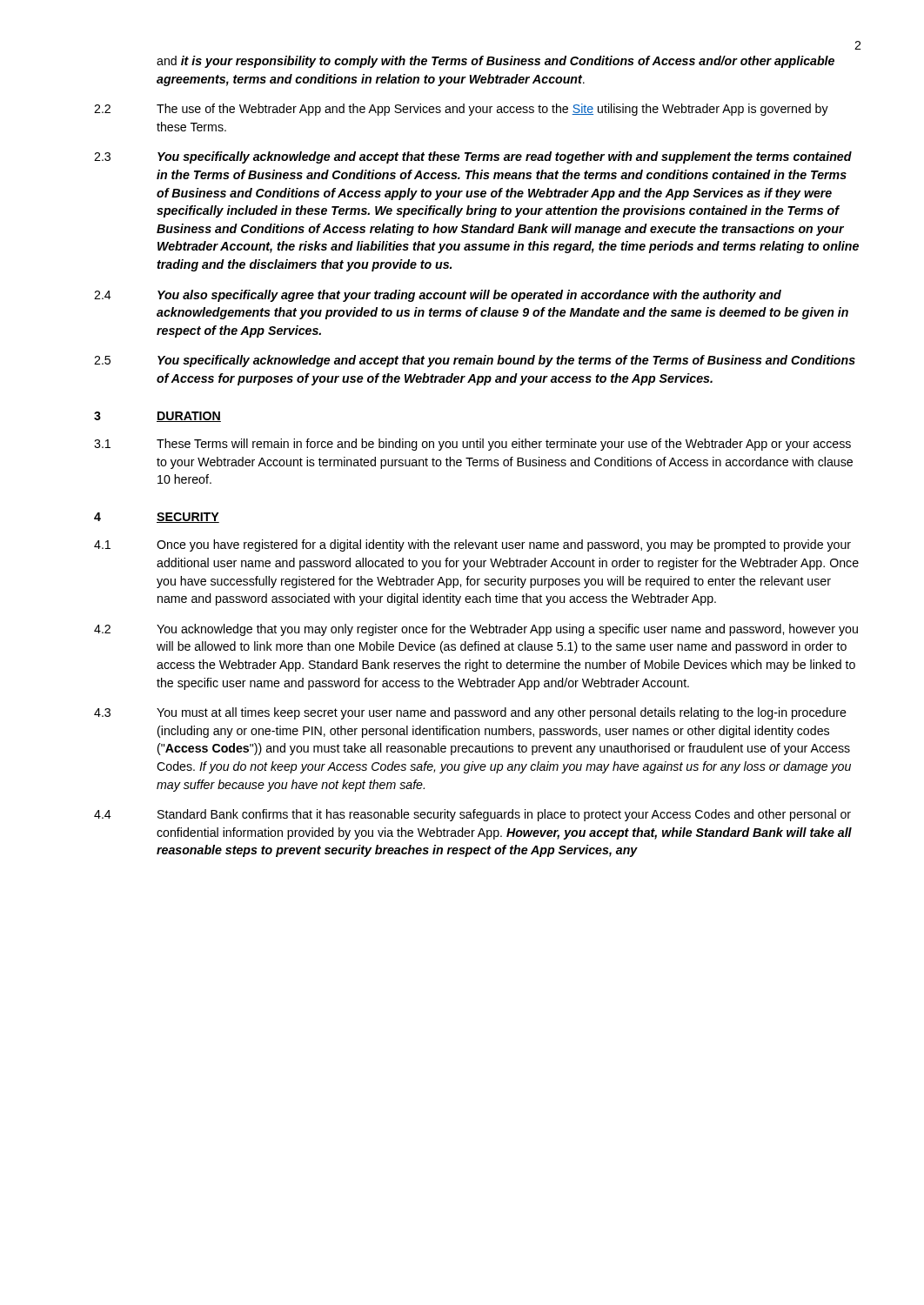Find the text block that reads "and it is"
Screen dimensions: 1305x924
coord(496,70)
